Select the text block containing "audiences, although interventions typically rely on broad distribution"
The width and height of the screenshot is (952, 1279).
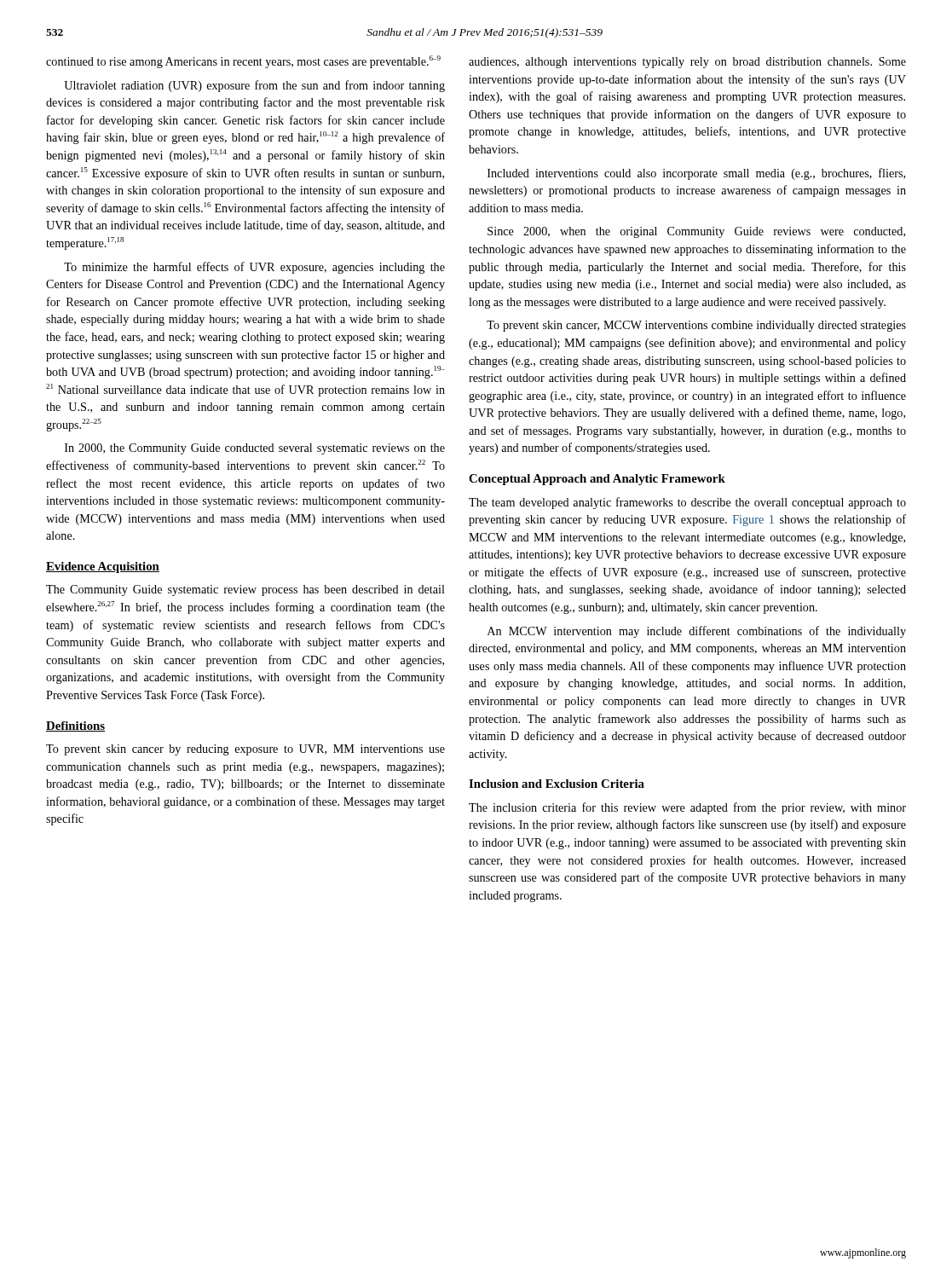pyautogui.click(x=687, y=106)
